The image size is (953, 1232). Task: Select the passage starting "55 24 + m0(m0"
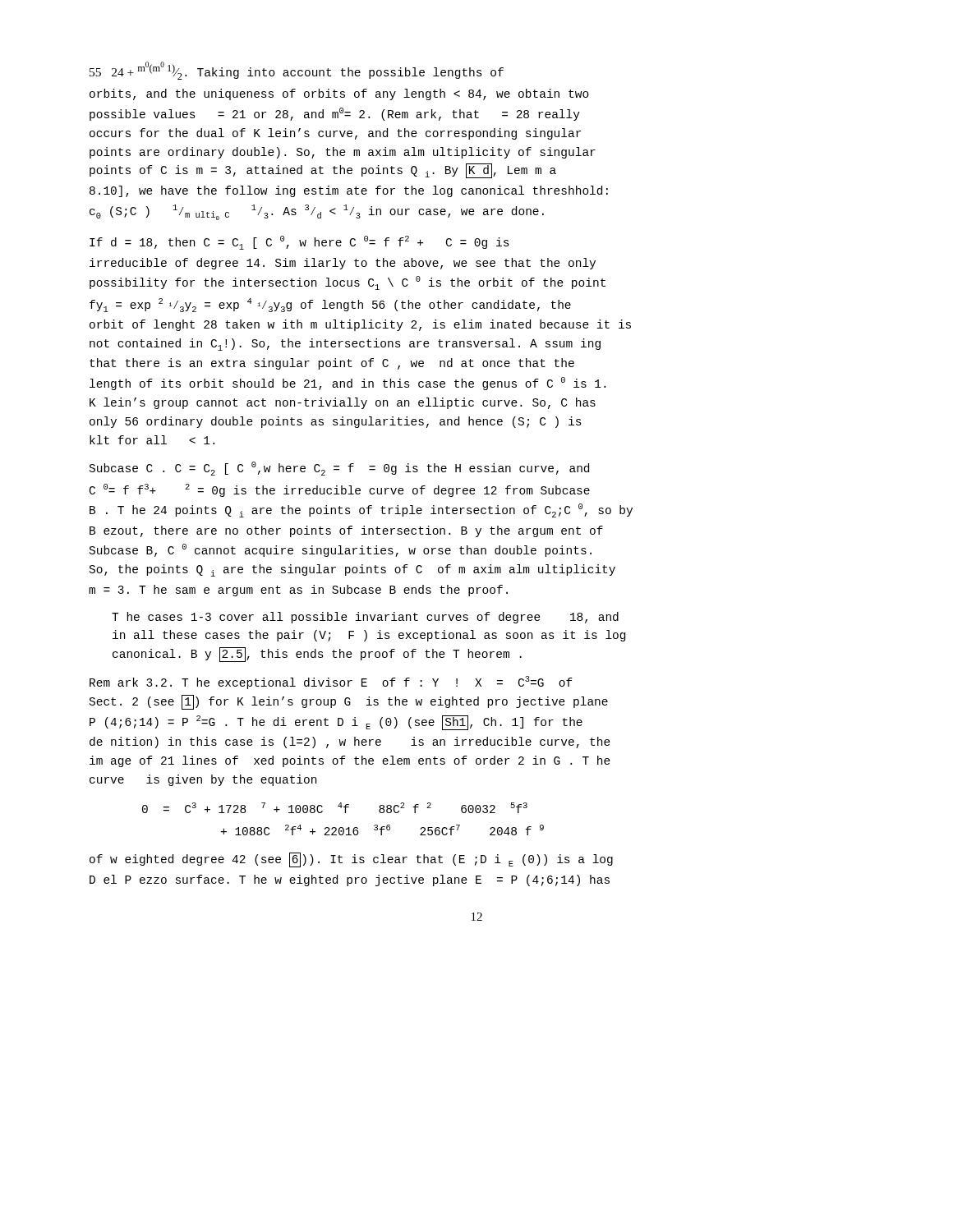350,141
